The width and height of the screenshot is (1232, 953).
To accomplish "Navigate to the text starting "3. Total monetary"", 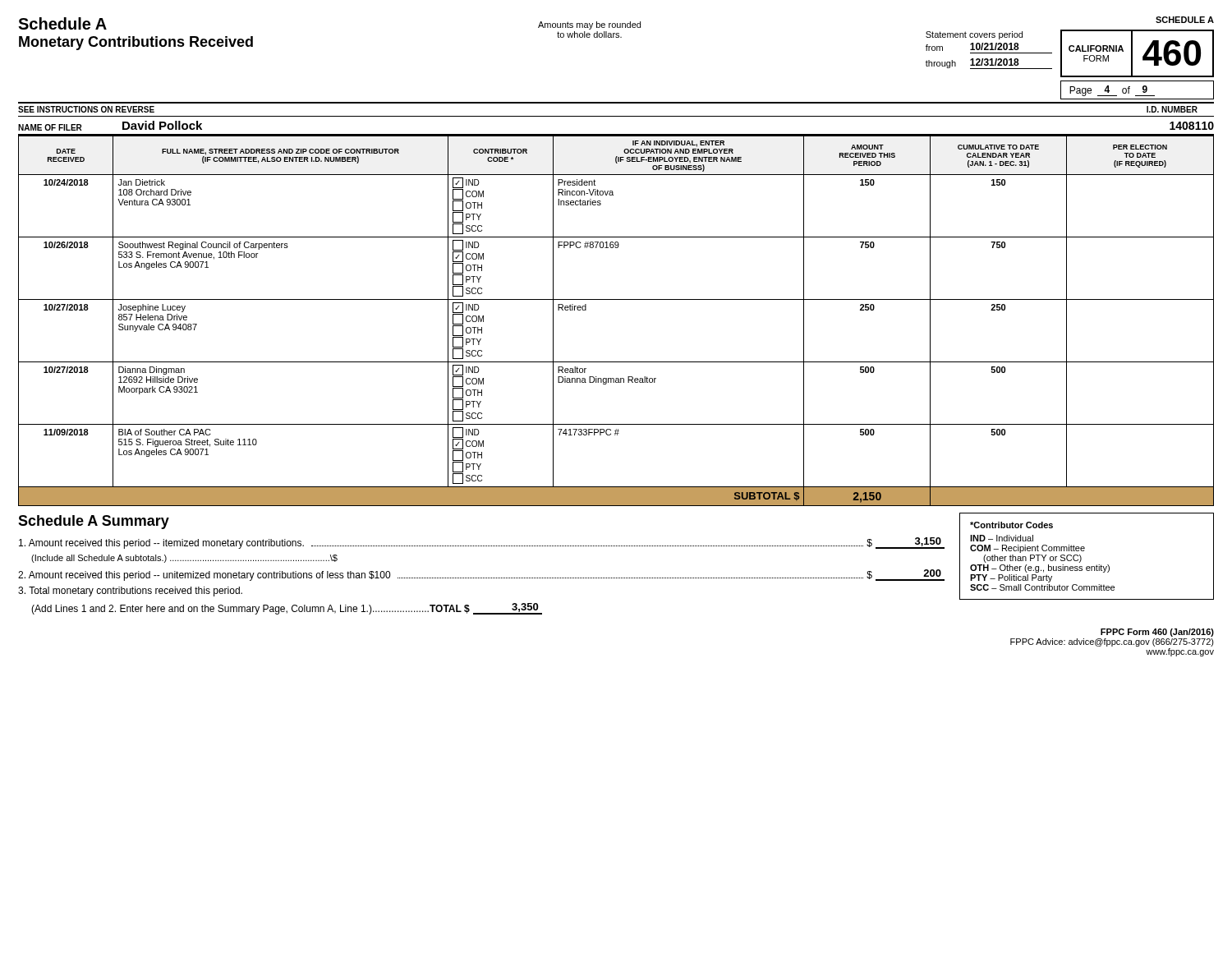I will 131,591.
